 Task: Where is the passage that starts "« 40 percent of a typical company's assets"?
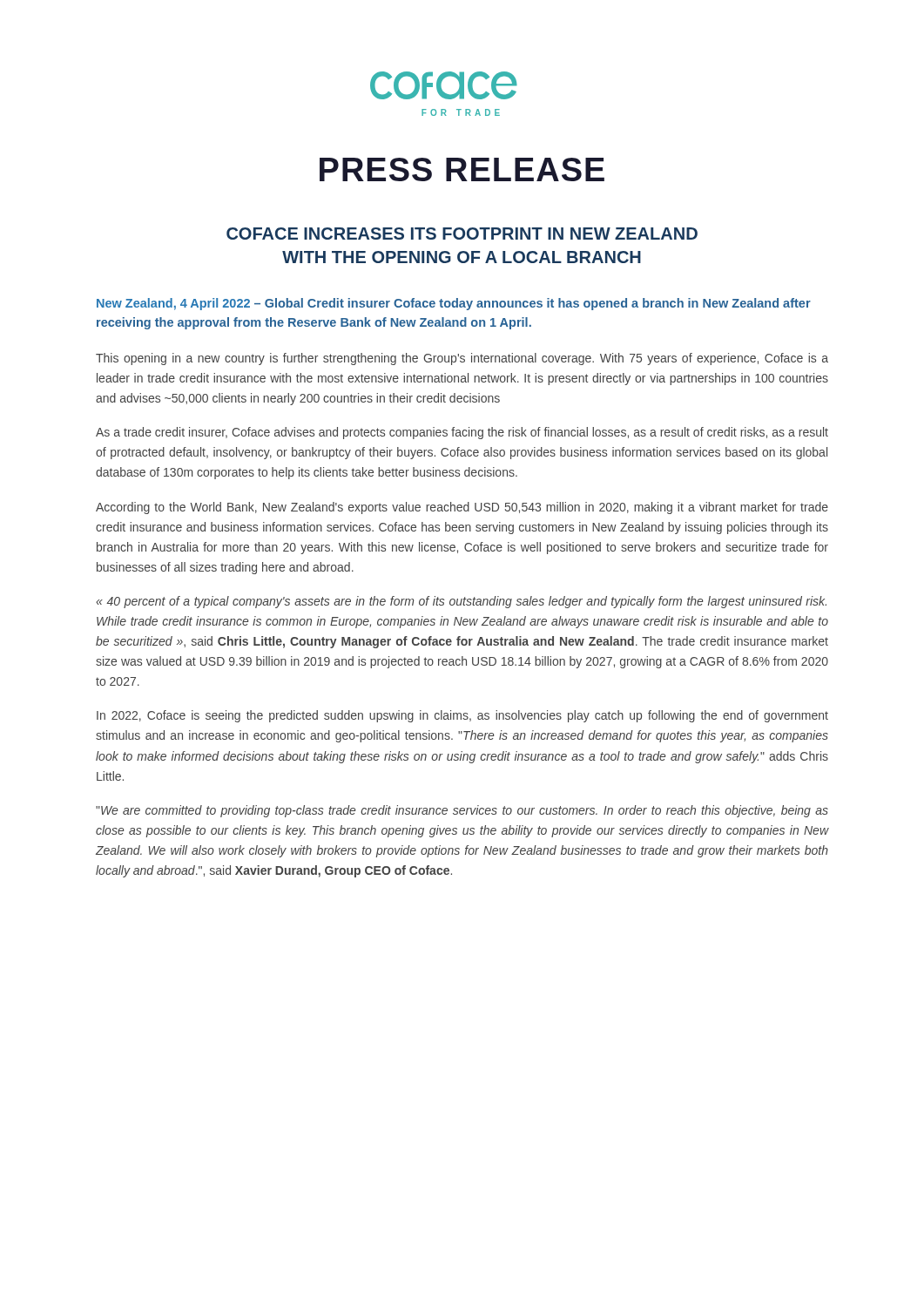[462, 642]
